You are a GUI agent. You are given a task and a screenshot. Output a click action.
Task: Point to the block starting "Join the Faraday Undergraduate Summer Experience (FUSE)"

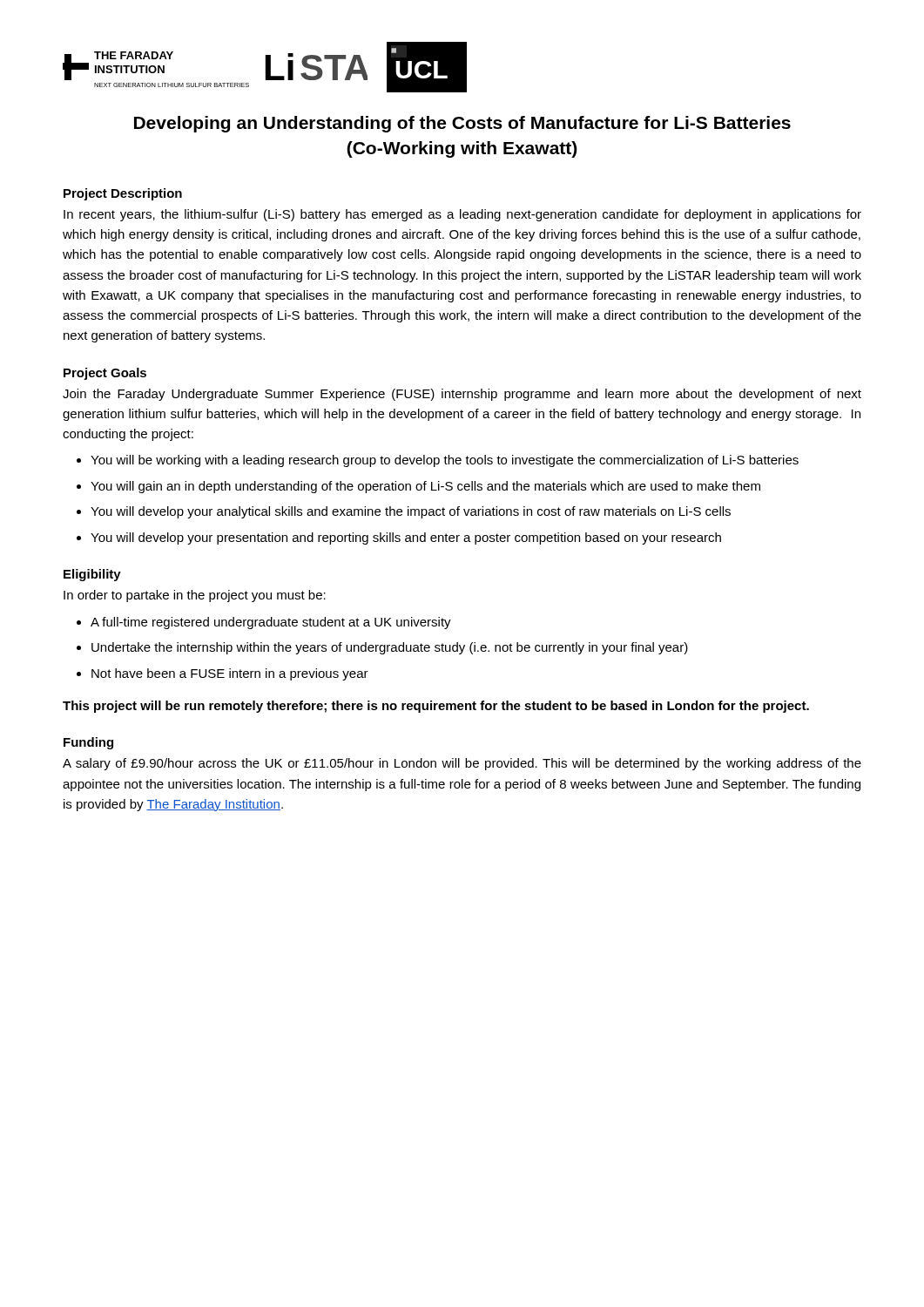click(462, 413)
